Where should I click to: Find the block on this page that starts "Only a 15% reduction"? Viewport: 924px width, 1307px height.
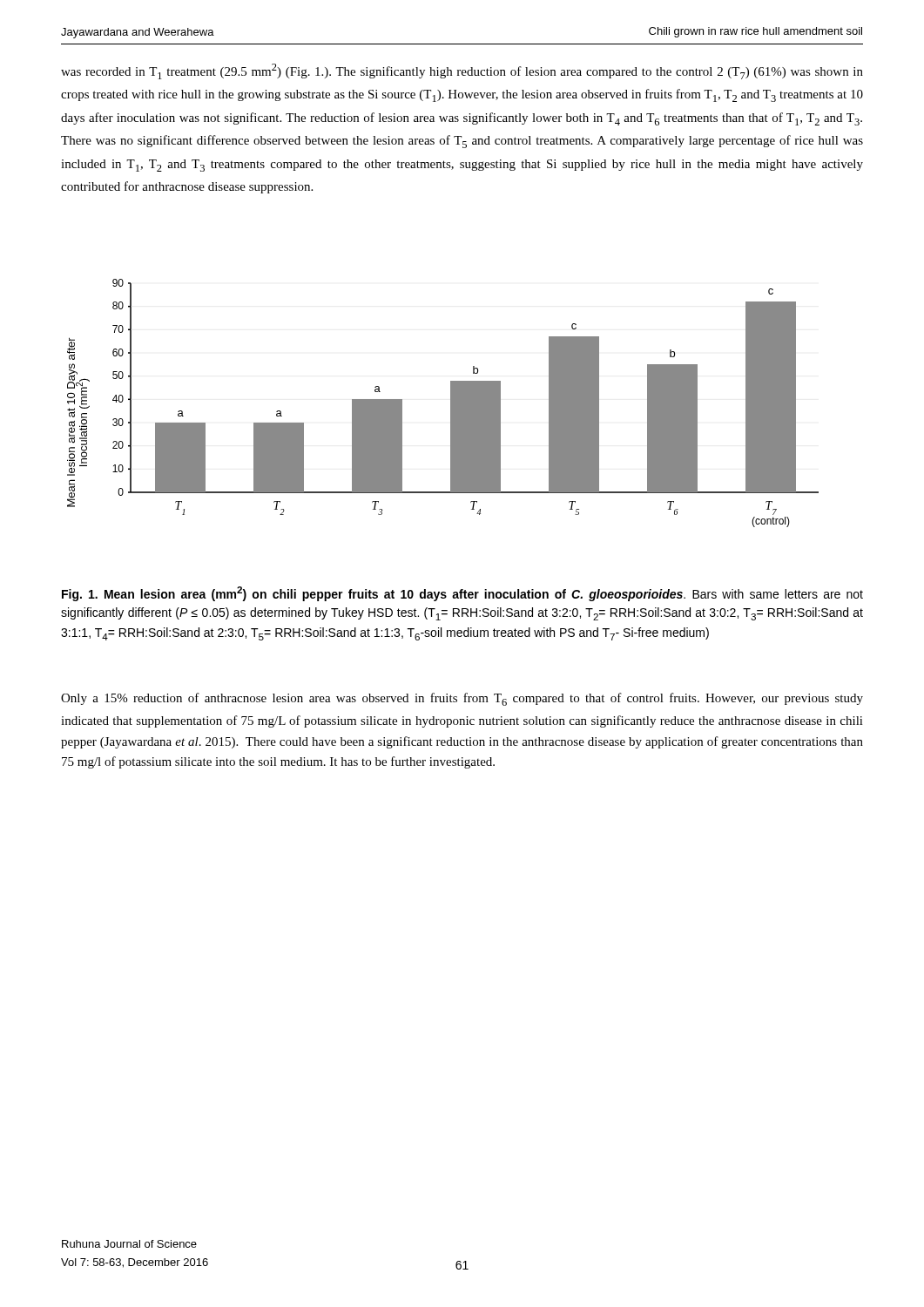(462, 730)
